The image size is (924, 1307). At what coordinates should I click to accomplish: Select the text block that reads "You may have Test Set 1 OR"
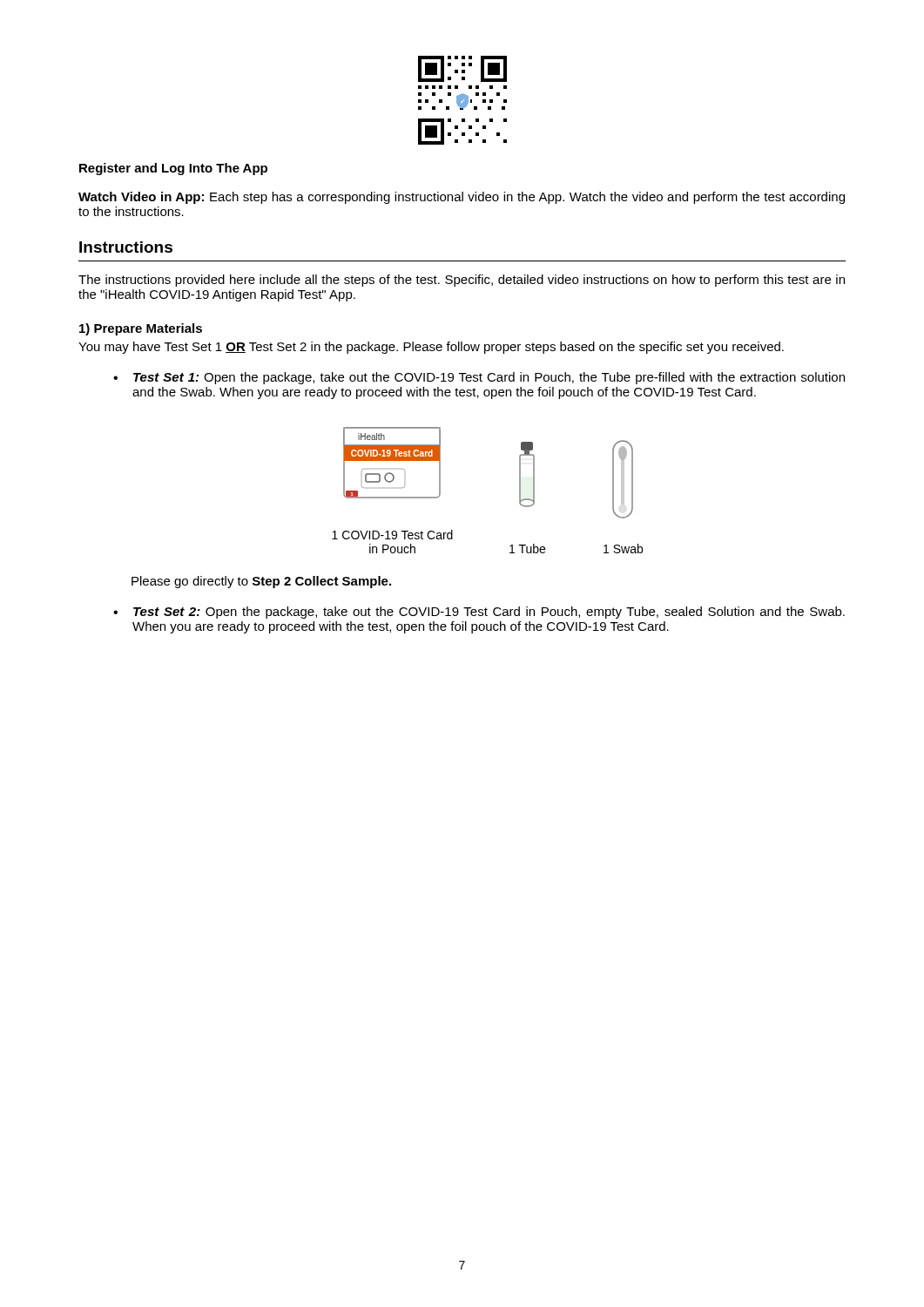point(432,346)
